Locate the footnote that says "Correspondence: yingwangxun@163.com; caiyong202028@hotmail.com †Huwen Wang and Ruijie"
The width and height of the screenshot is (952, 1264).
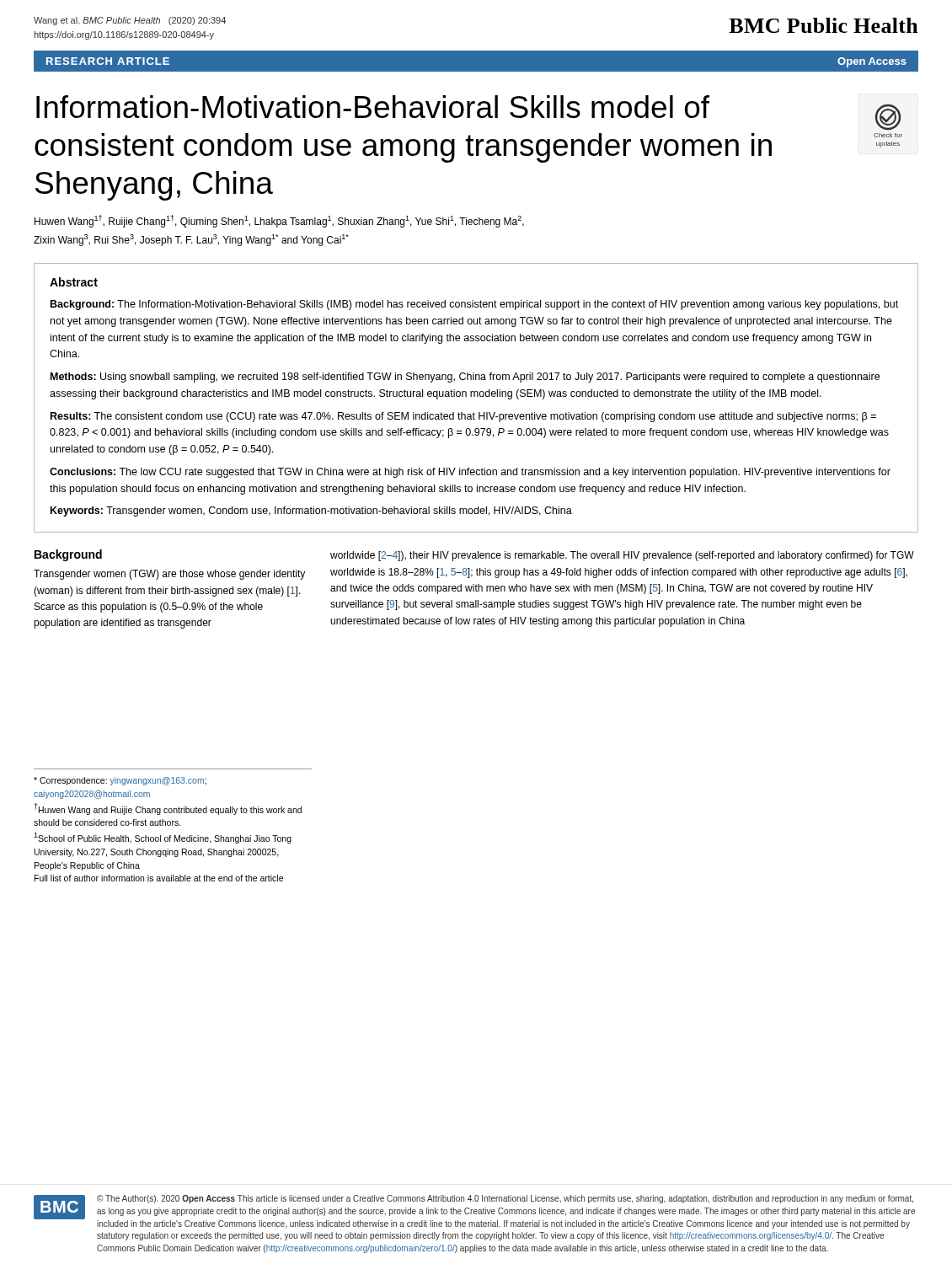168,829
